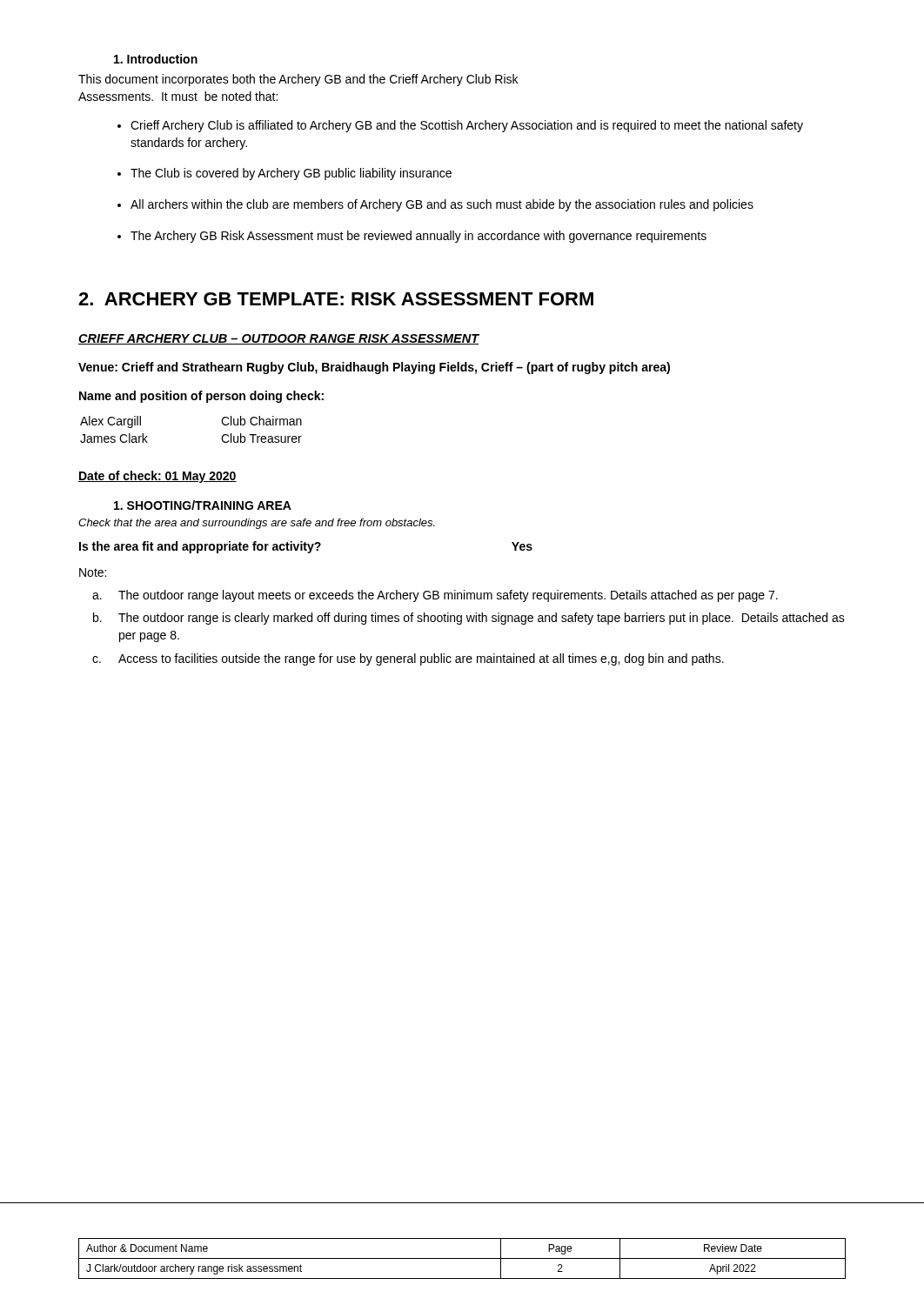Find the list item that says "c. Access to"

421,658
